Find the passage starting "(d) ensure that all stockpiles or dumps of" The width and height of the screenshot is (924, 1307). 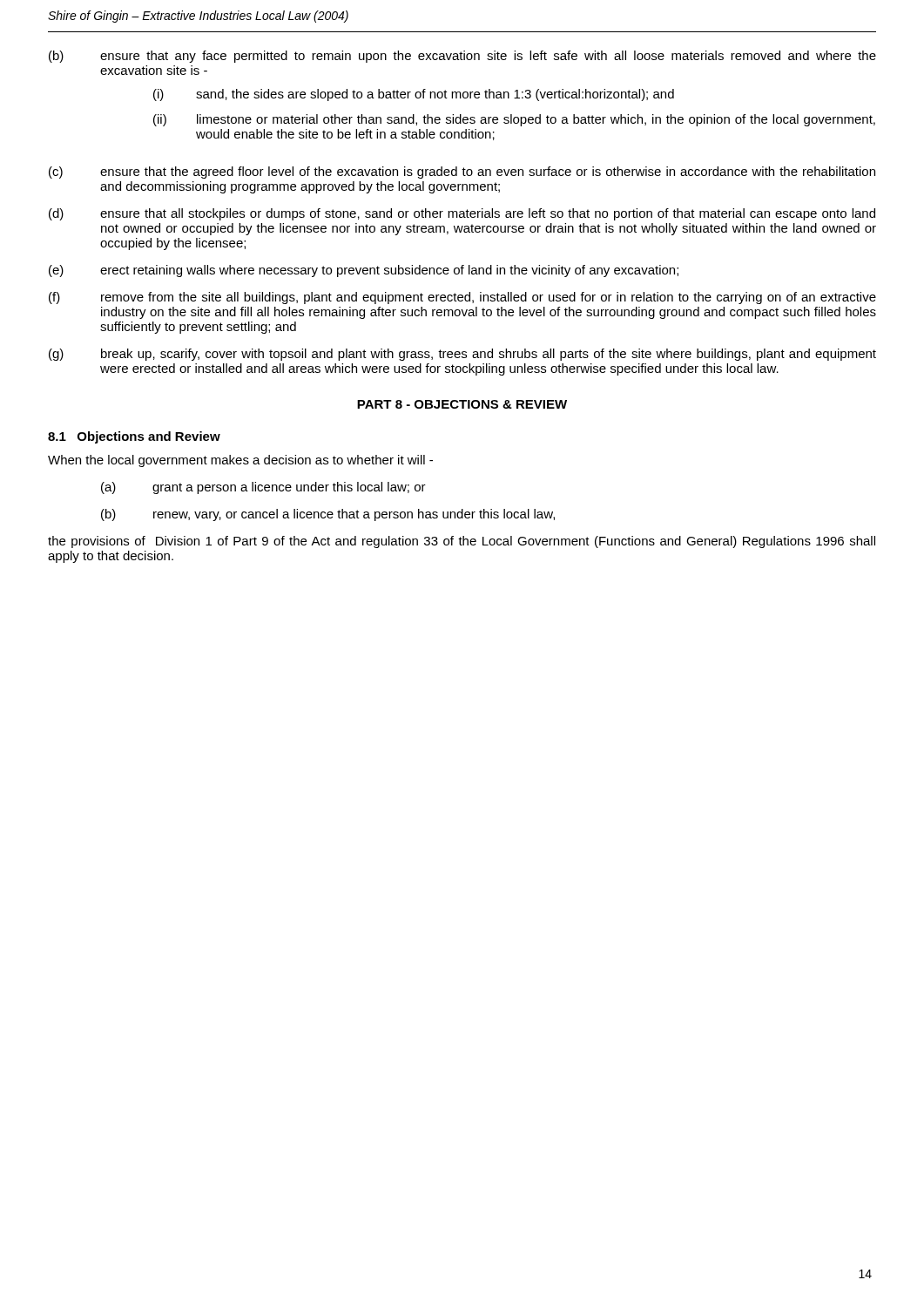coord(462,228)
